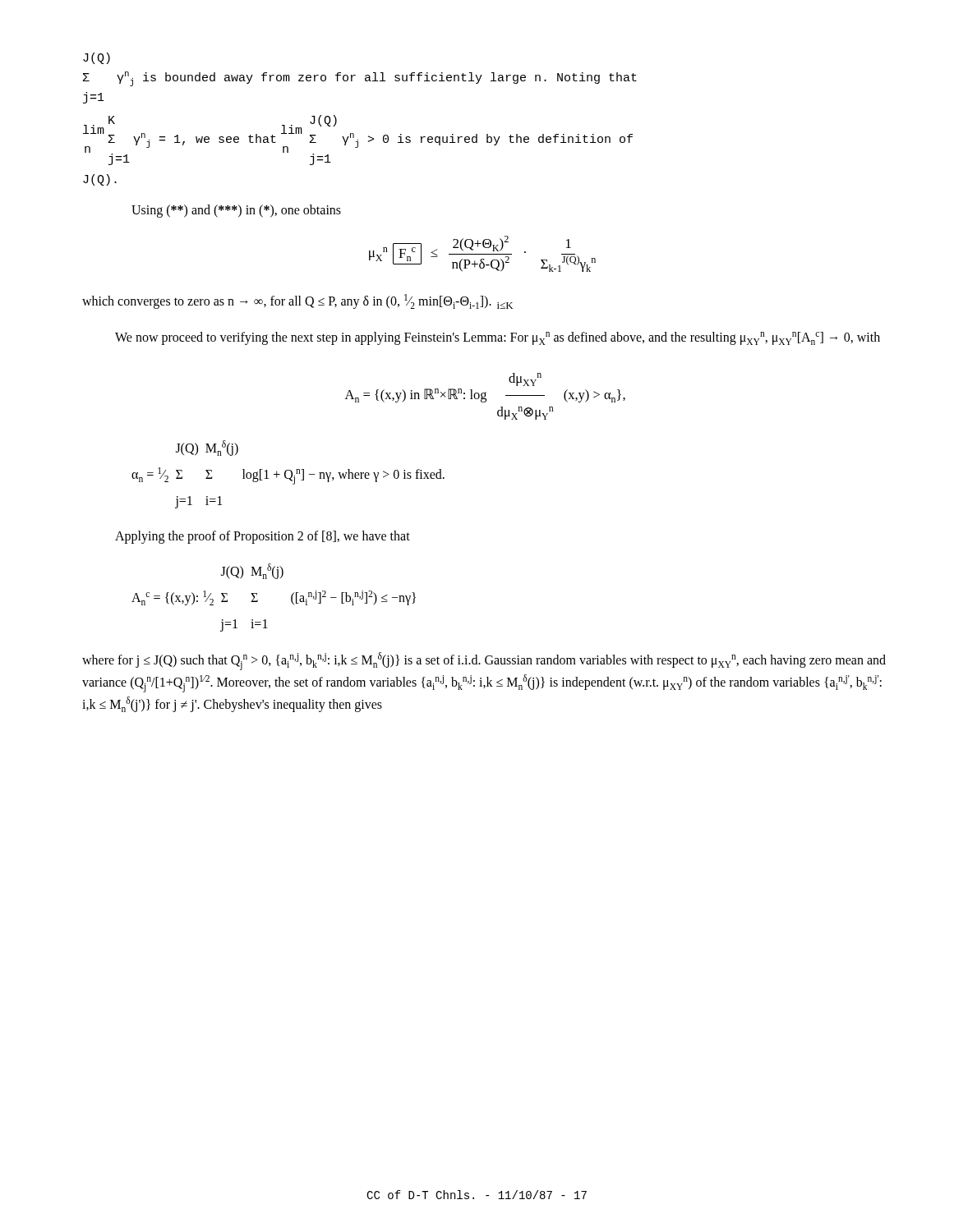This screenshot has height=1232, width=954.
Task: Point to the block beginning "We now proceed to verifying"
Action: [x=498, y=338]
